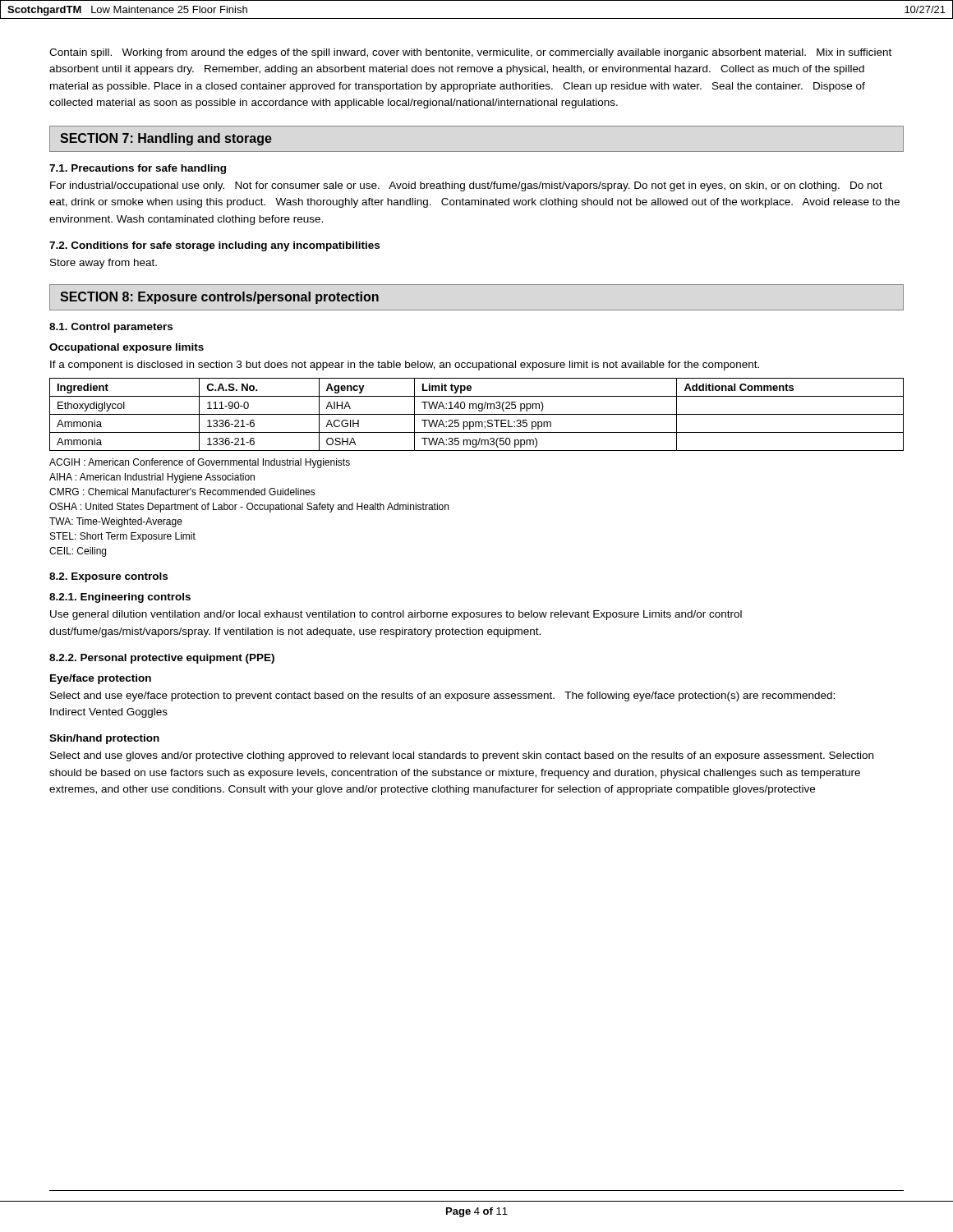953x1232 pixels.
Task: Click on the section header that reads "SECTION 7: Handling and"
Action: [166, 139]
